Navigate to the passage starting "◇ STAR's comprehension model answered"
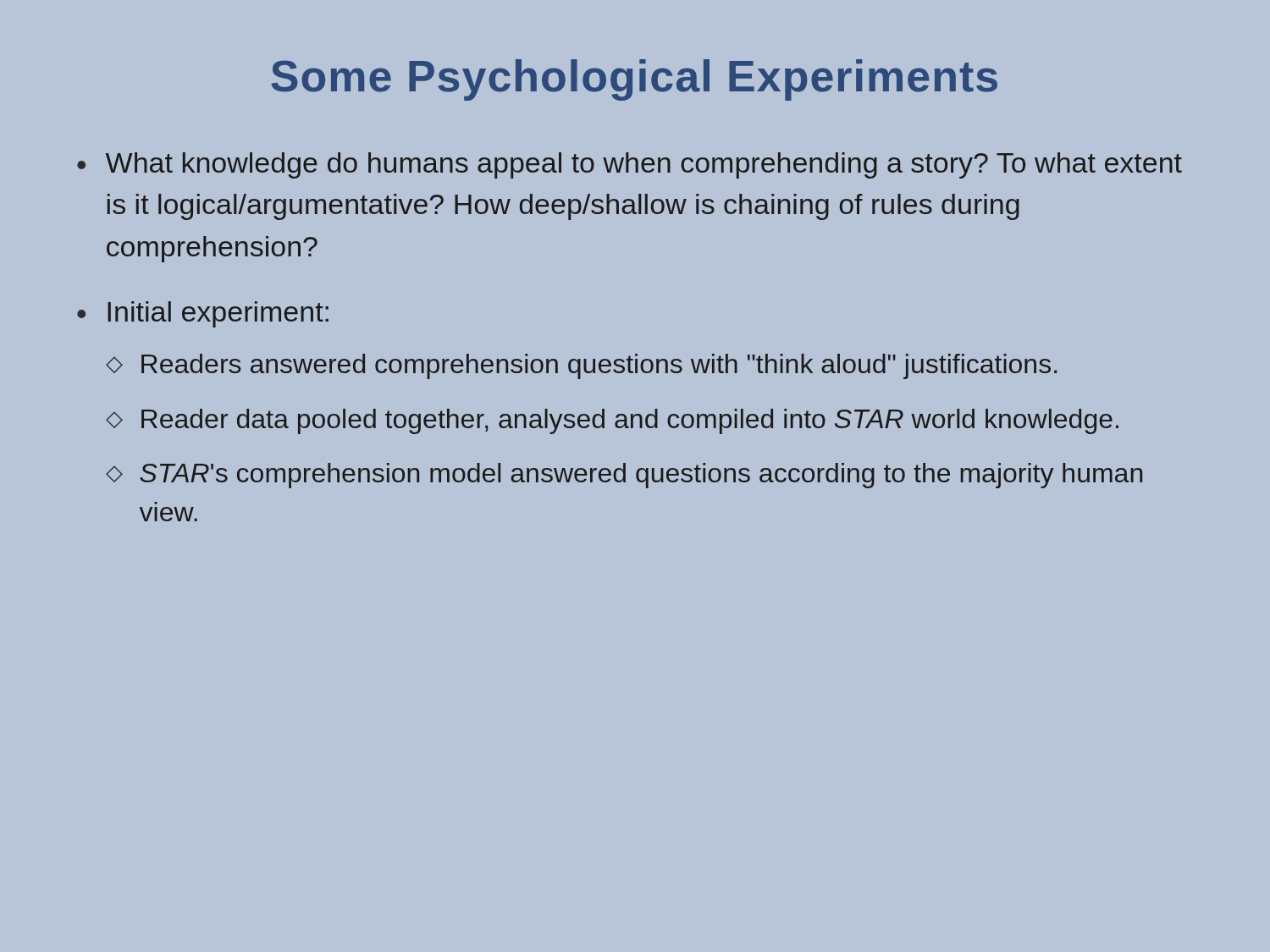This screenshot has width=1270, height=952. (x=650, y=493)
